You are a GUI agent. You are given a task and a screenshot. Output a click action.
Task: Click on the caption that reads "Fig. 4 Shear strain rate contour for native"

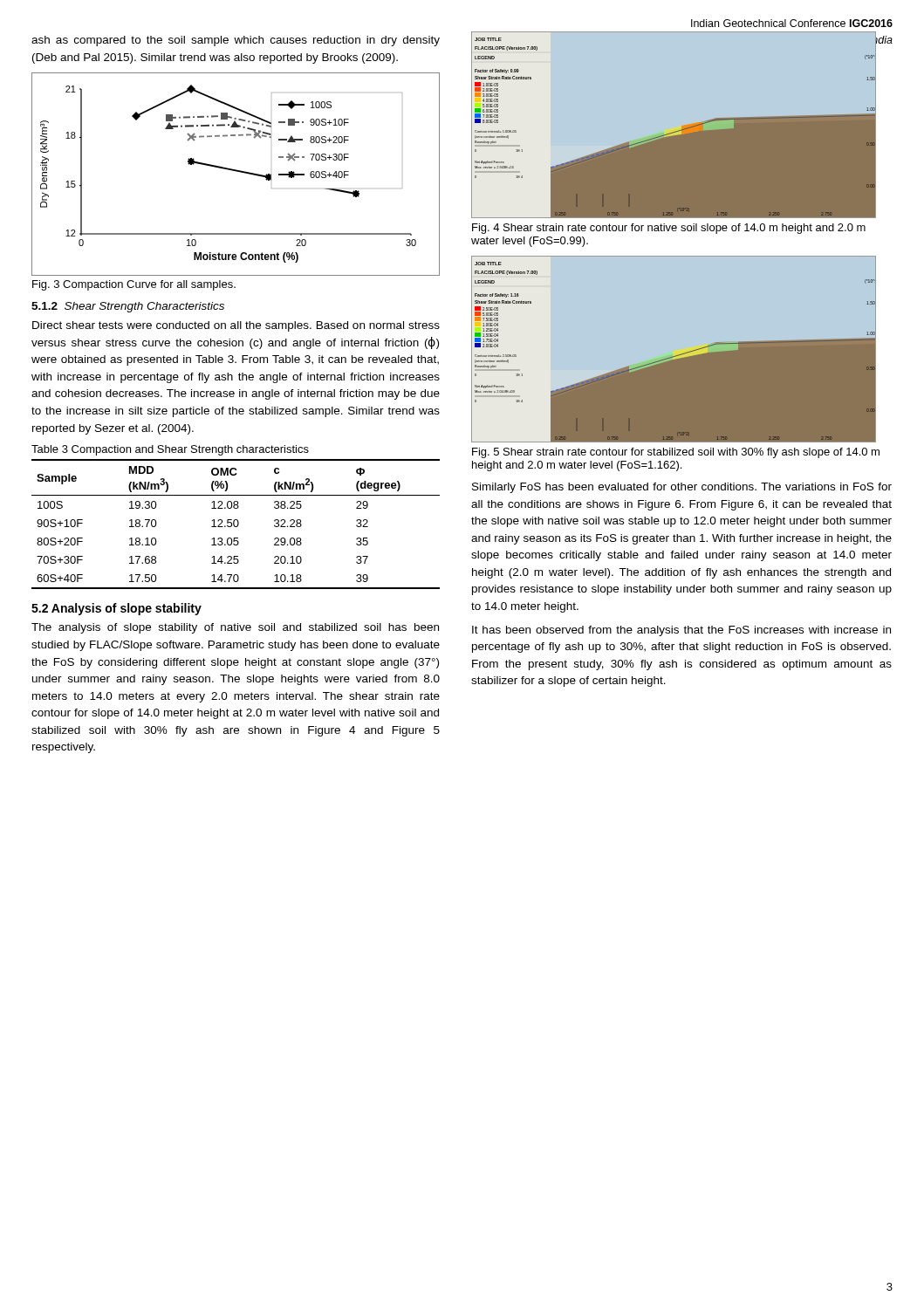669,234
